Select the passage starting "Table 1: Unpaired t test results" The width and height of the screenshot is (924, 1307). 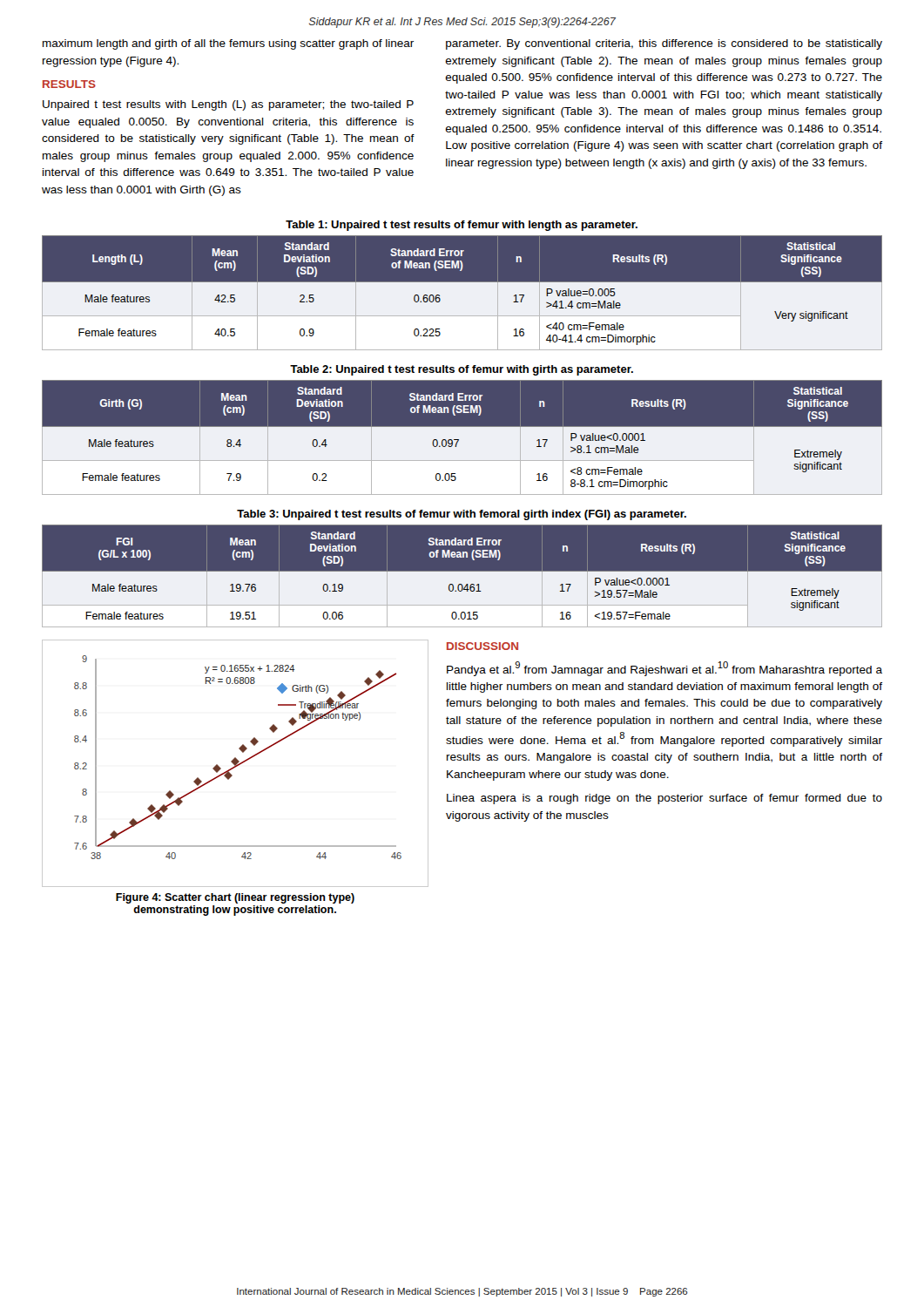[x=462, y=224]
